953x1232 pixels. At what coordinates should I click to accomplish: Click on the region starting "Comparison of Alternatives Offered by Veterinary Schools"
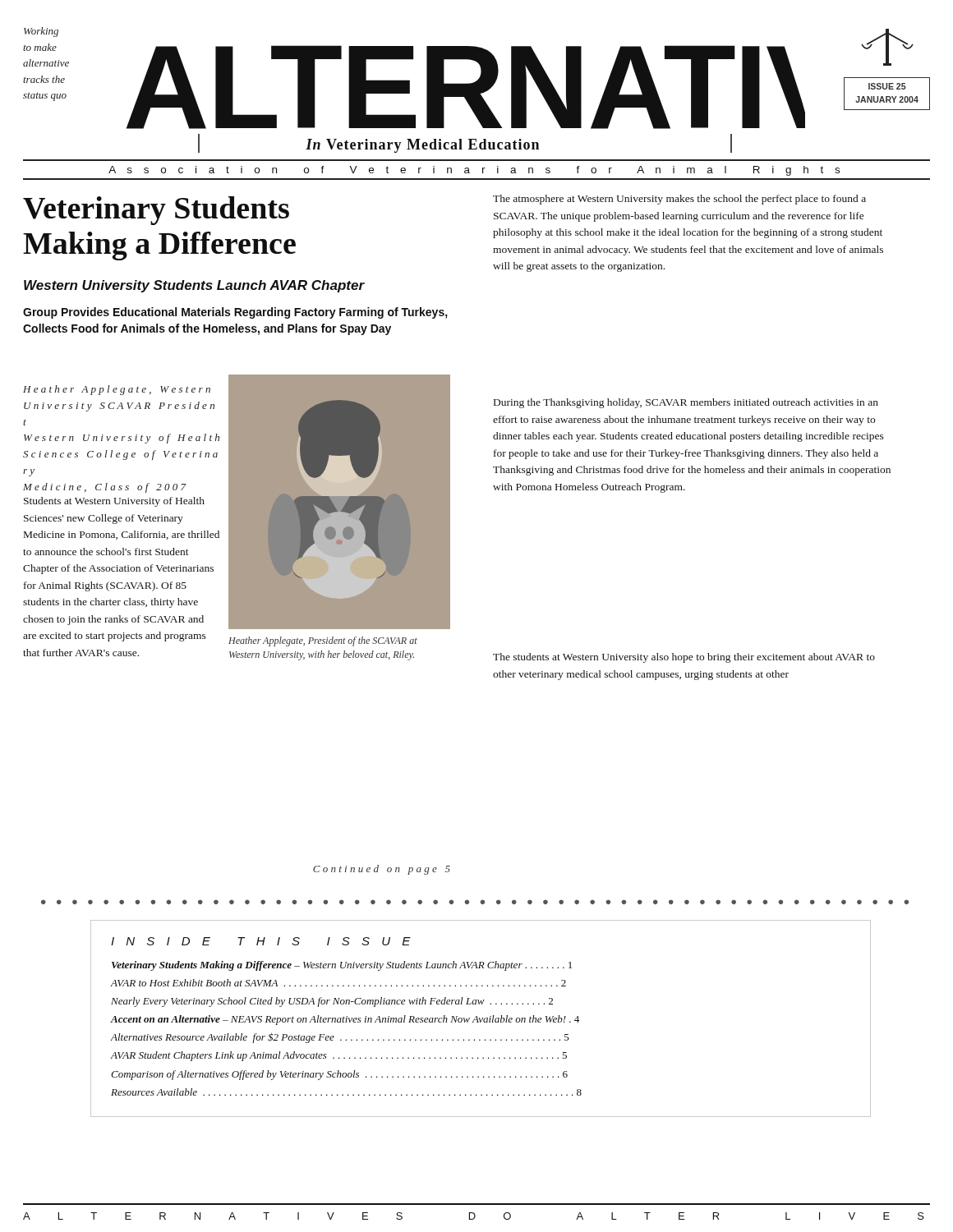[x=339, y=1074]
